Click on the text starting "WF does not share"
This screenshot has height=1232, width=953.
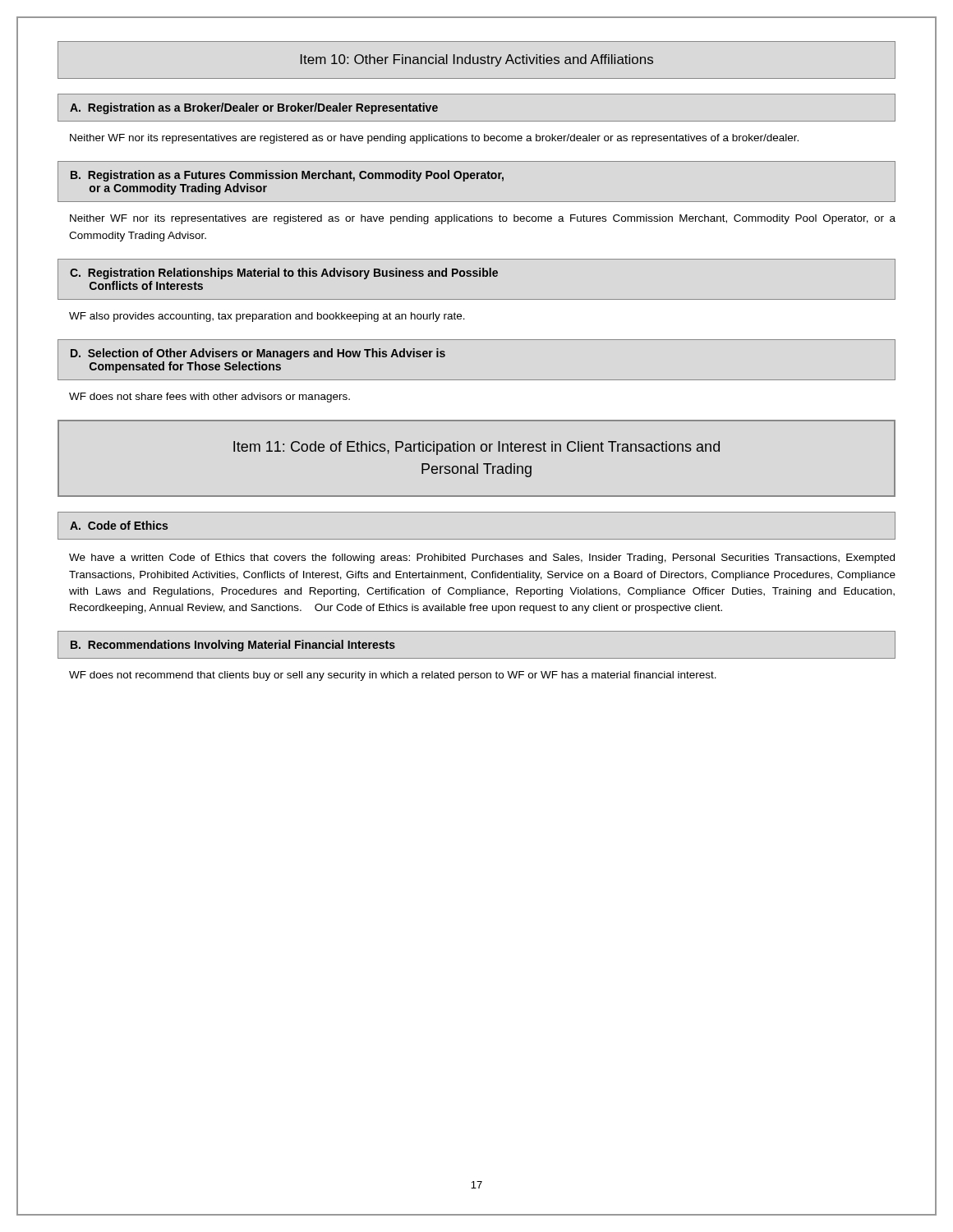tap(210, 396)
